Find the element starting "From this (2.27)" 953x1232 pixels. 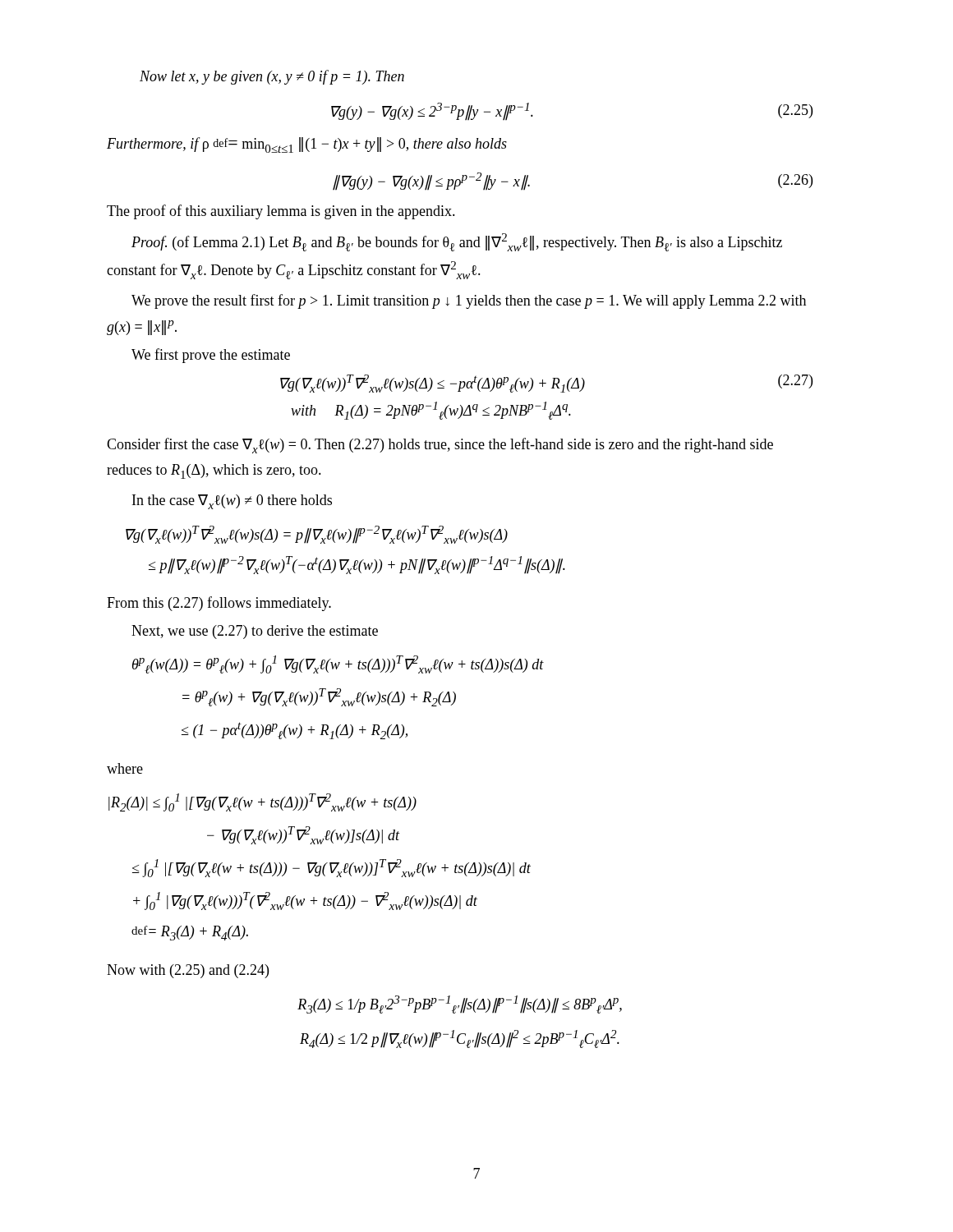(219, 603)
